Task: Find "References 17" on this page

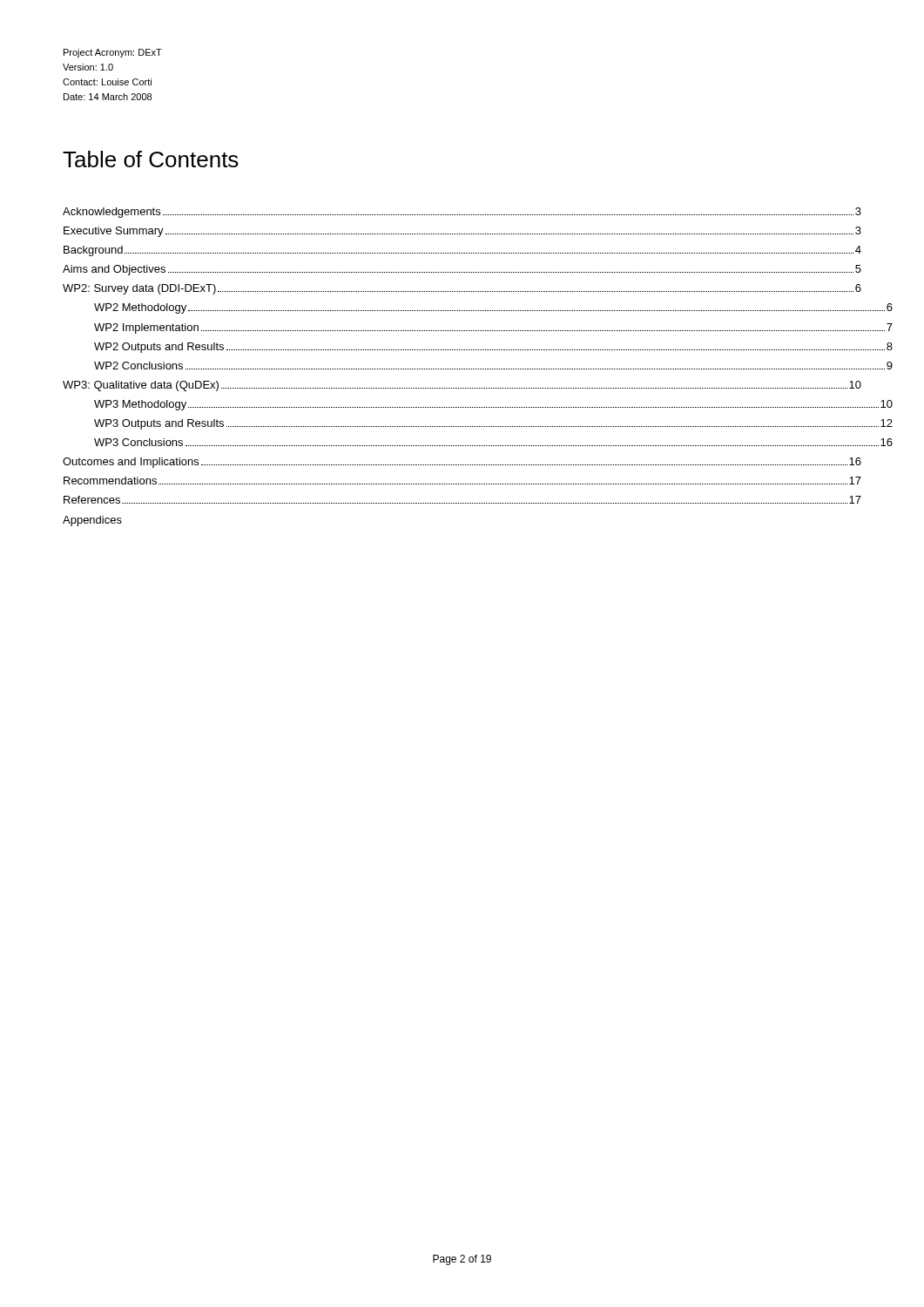Action: coord(462,501)
